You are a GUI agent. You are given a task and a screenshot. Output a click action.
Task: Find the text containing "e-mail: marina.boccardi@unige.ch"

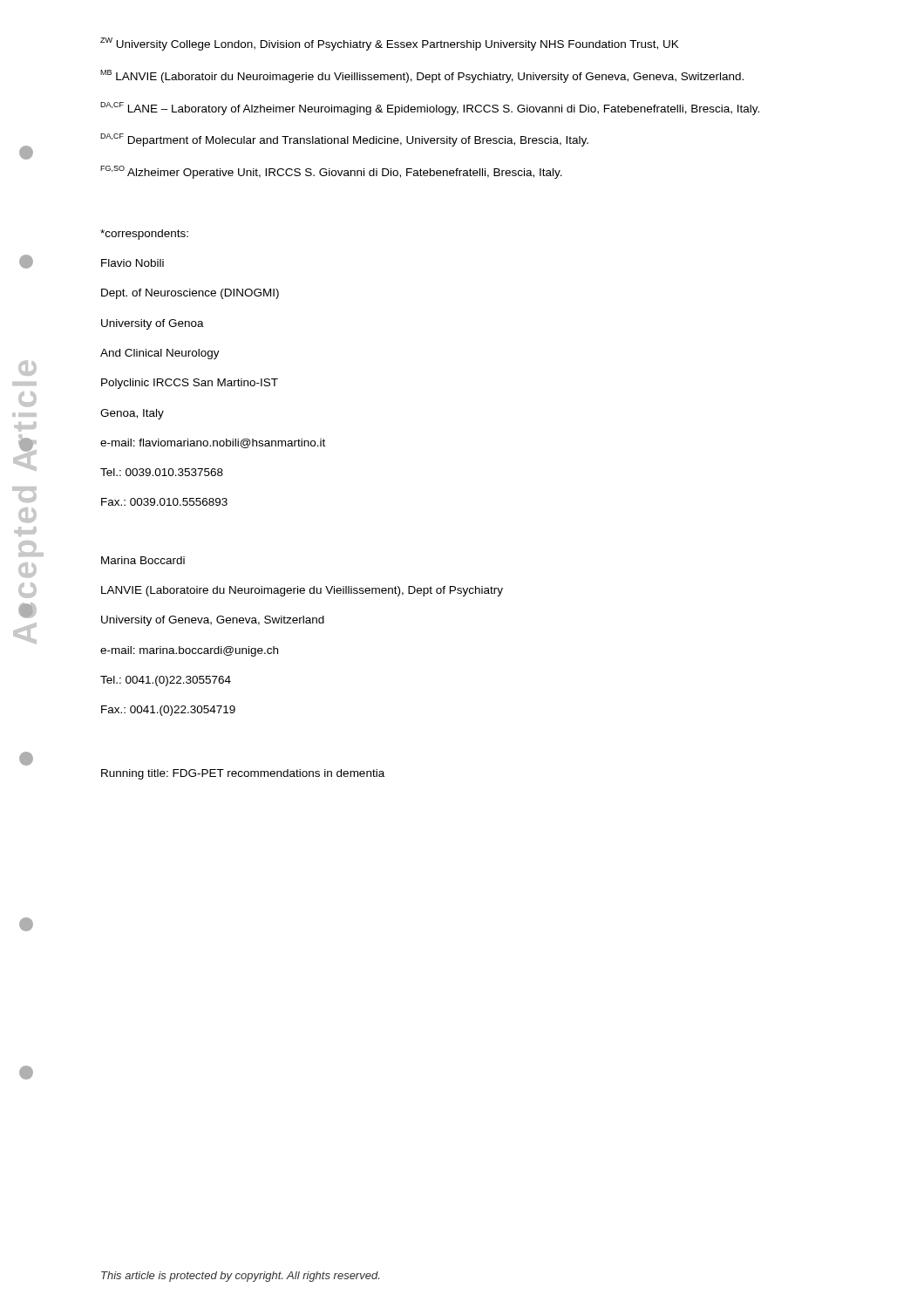point(189,651)
